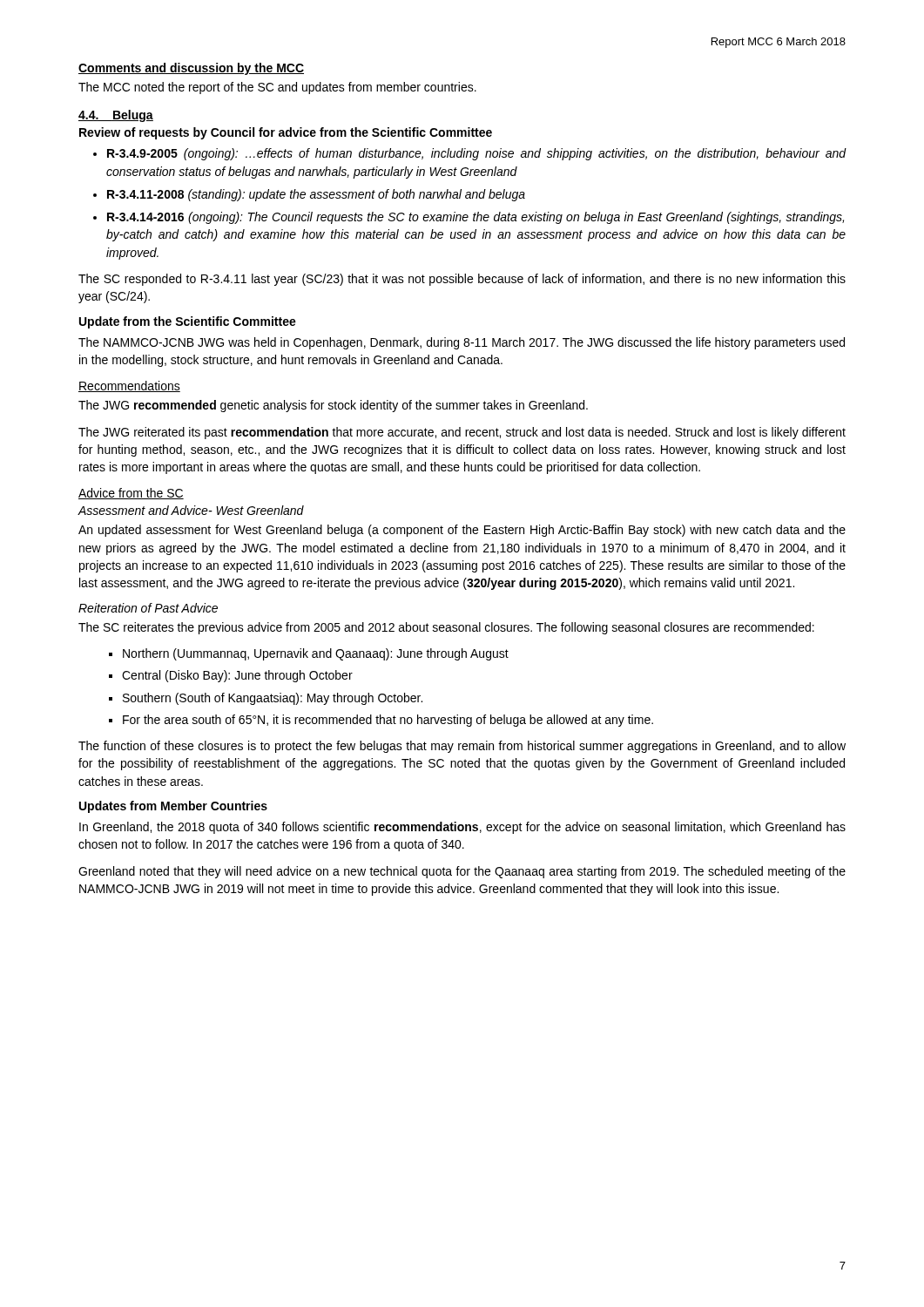This screenshot has height=1307, width=924.
Task: Select the list item with the text "For the area"
Action: (x=388, y=720)
